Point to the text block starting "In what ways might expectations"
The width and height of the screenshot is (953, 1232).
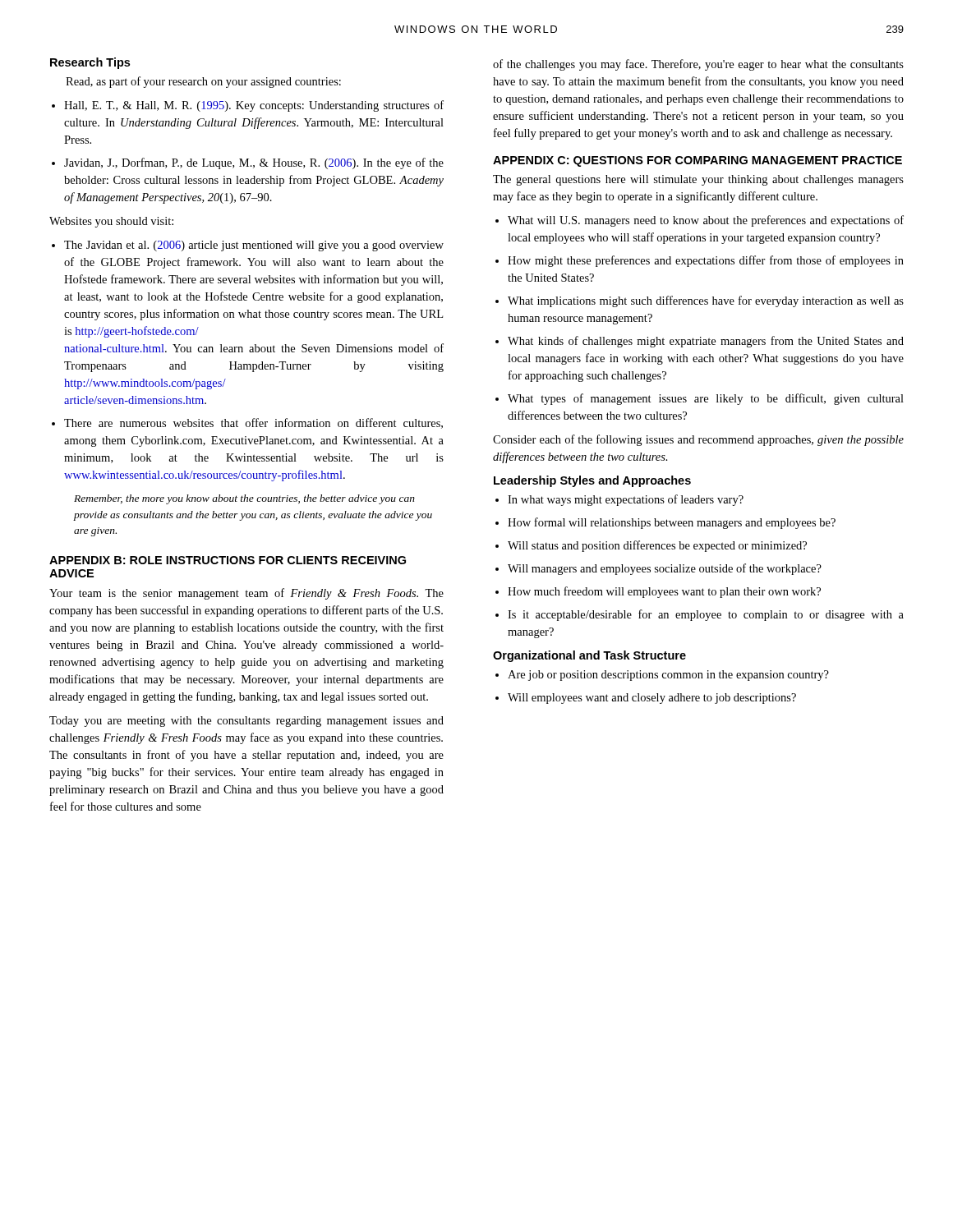click(626, 500)
